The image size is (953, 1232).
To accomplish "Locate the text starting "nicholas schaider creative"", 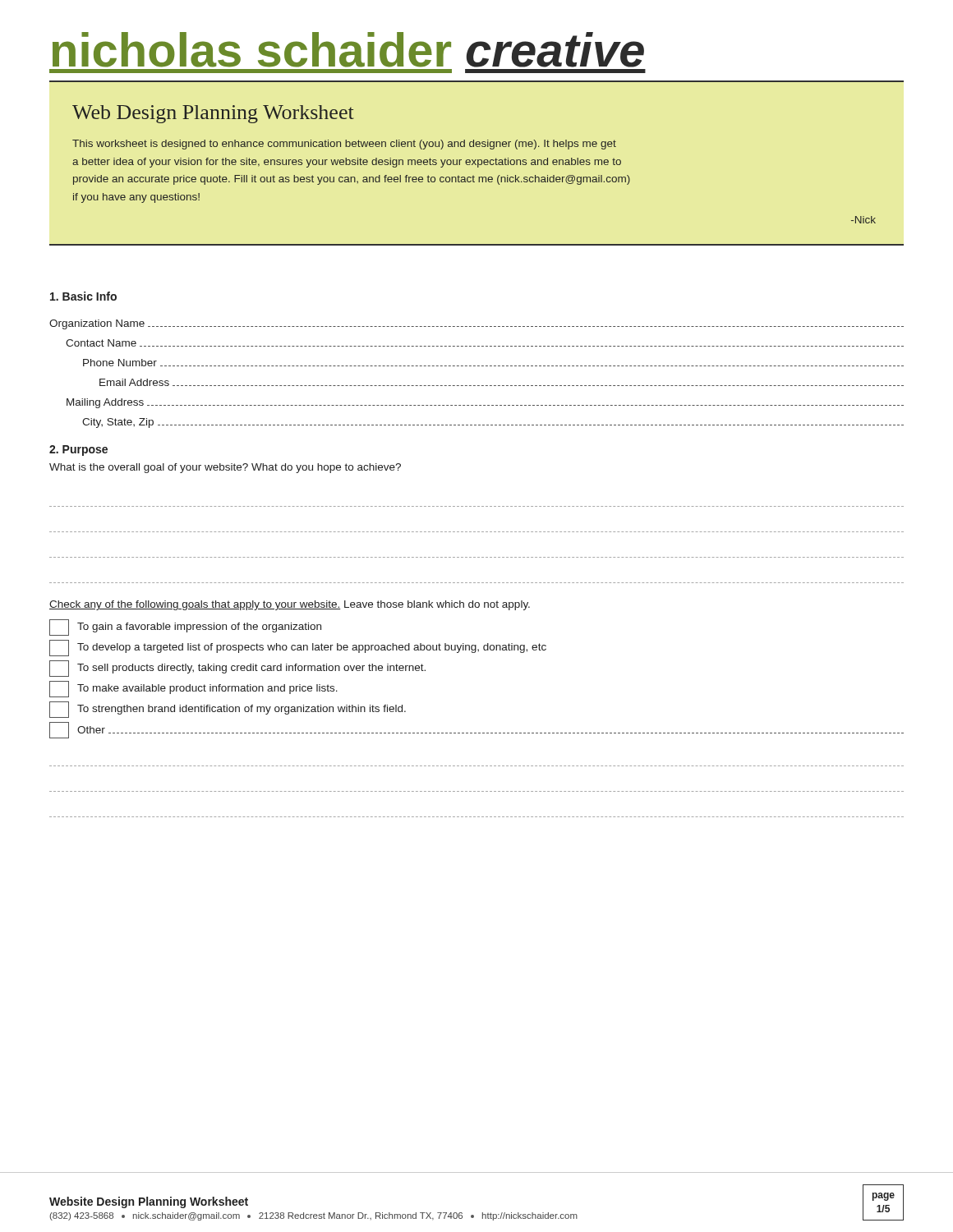I will (x=347, y=50).
